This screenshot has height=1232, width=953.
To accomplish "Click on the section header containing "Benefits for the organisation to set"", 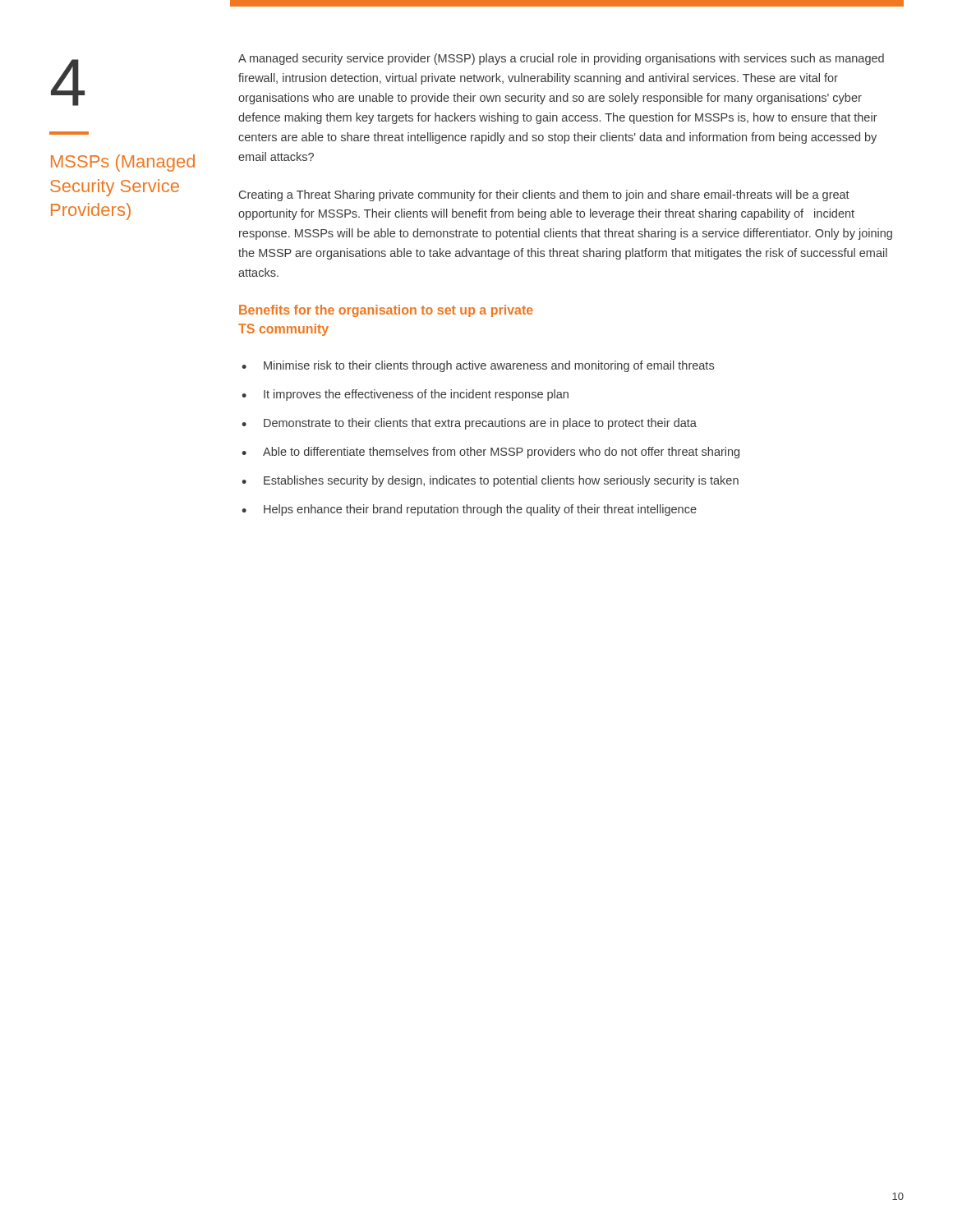I will point(386,319).
